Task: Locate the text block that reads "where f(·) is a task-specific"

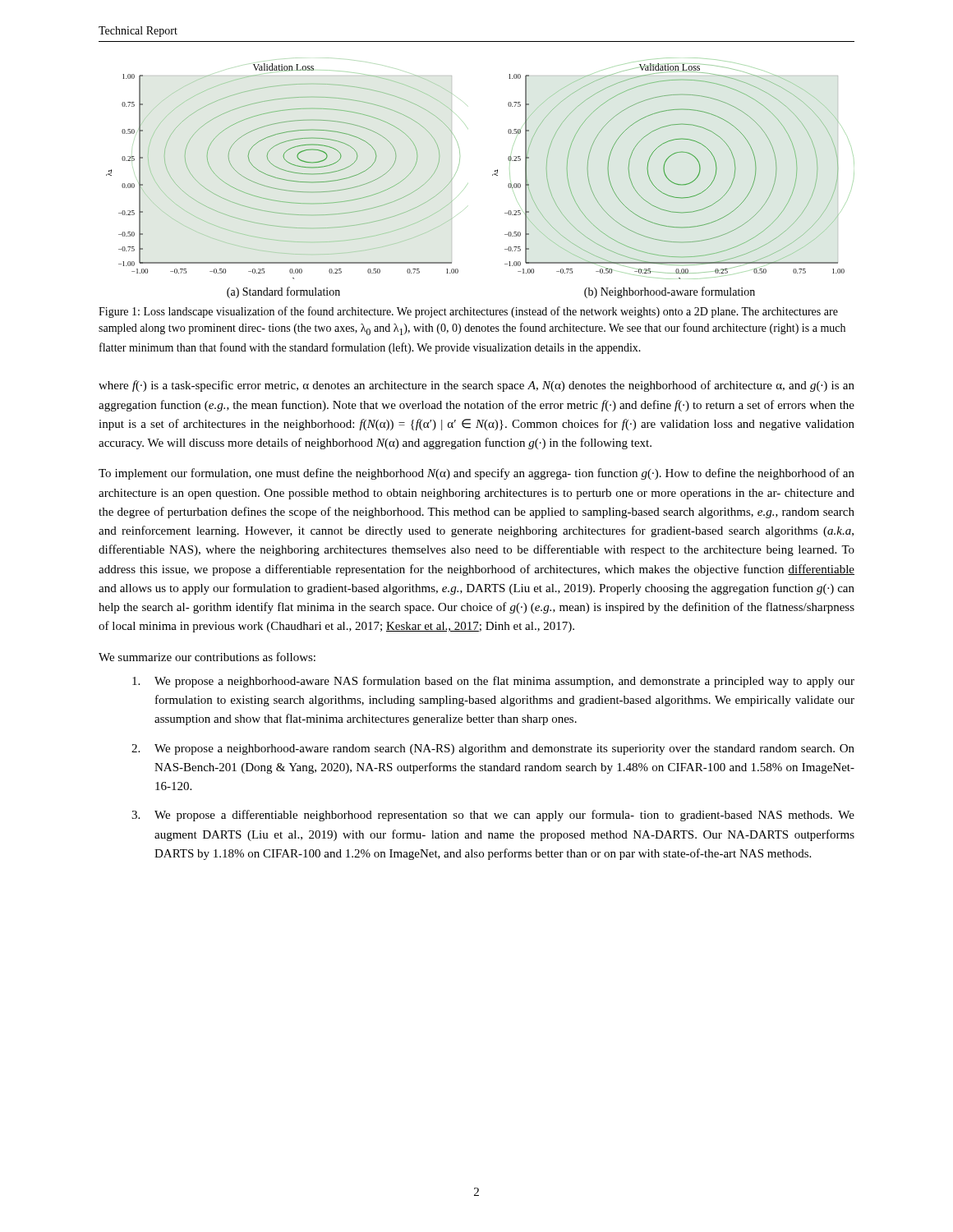Action: click(x=476, y=414)
